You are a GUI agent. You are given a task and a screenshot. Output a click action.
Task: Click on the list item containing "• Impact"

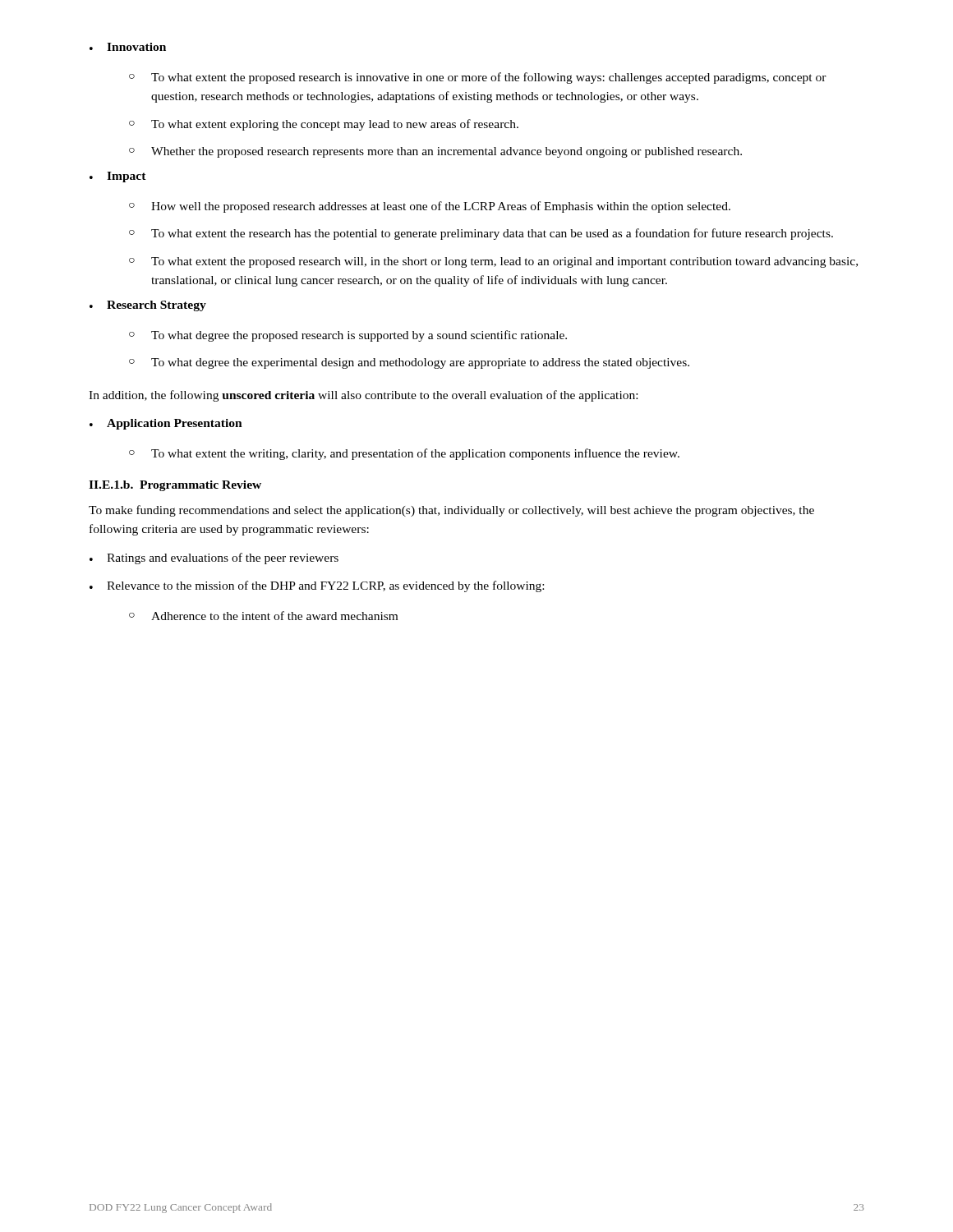118,177
